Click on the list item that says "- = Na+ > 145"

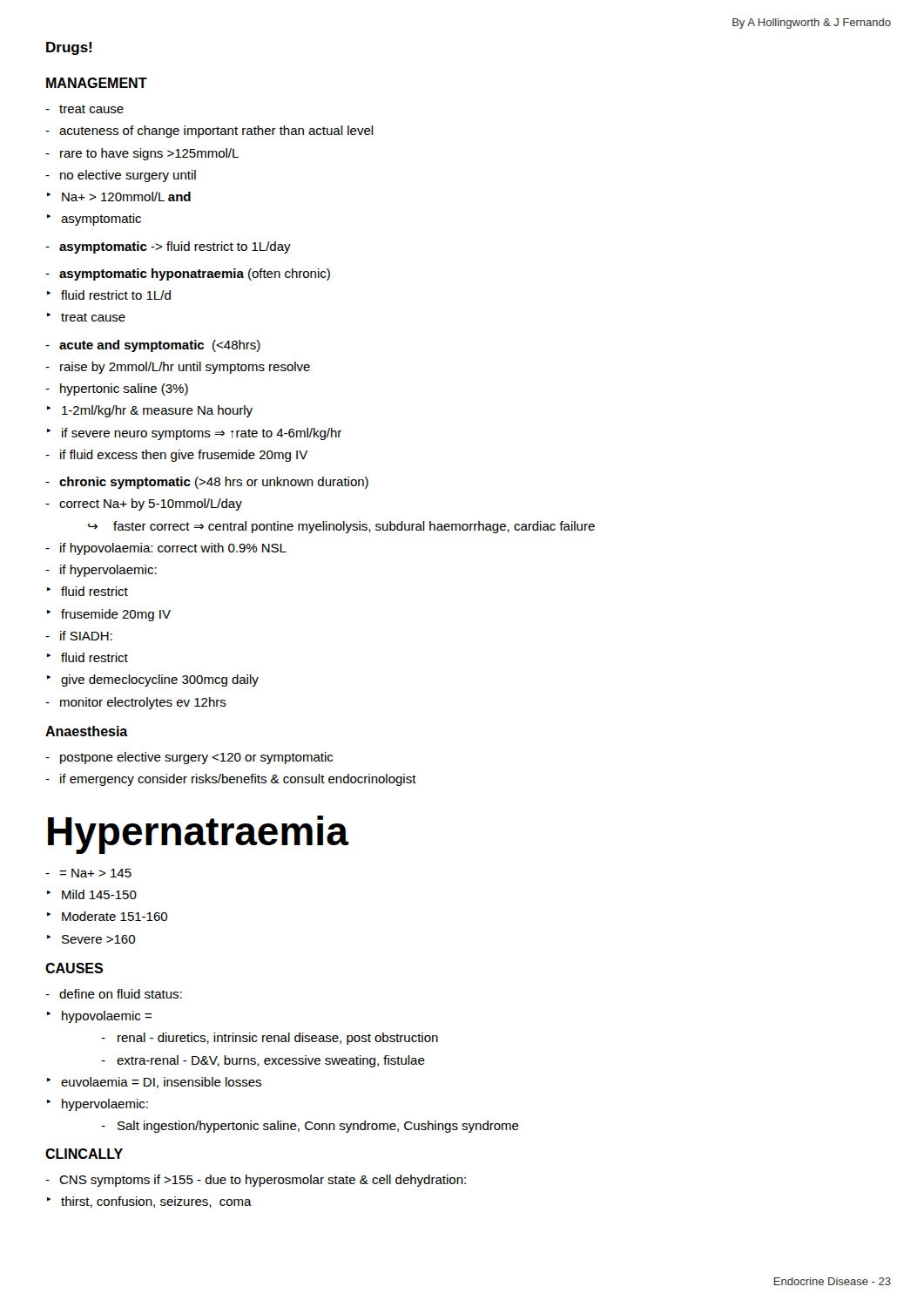(x=88, y=873)
